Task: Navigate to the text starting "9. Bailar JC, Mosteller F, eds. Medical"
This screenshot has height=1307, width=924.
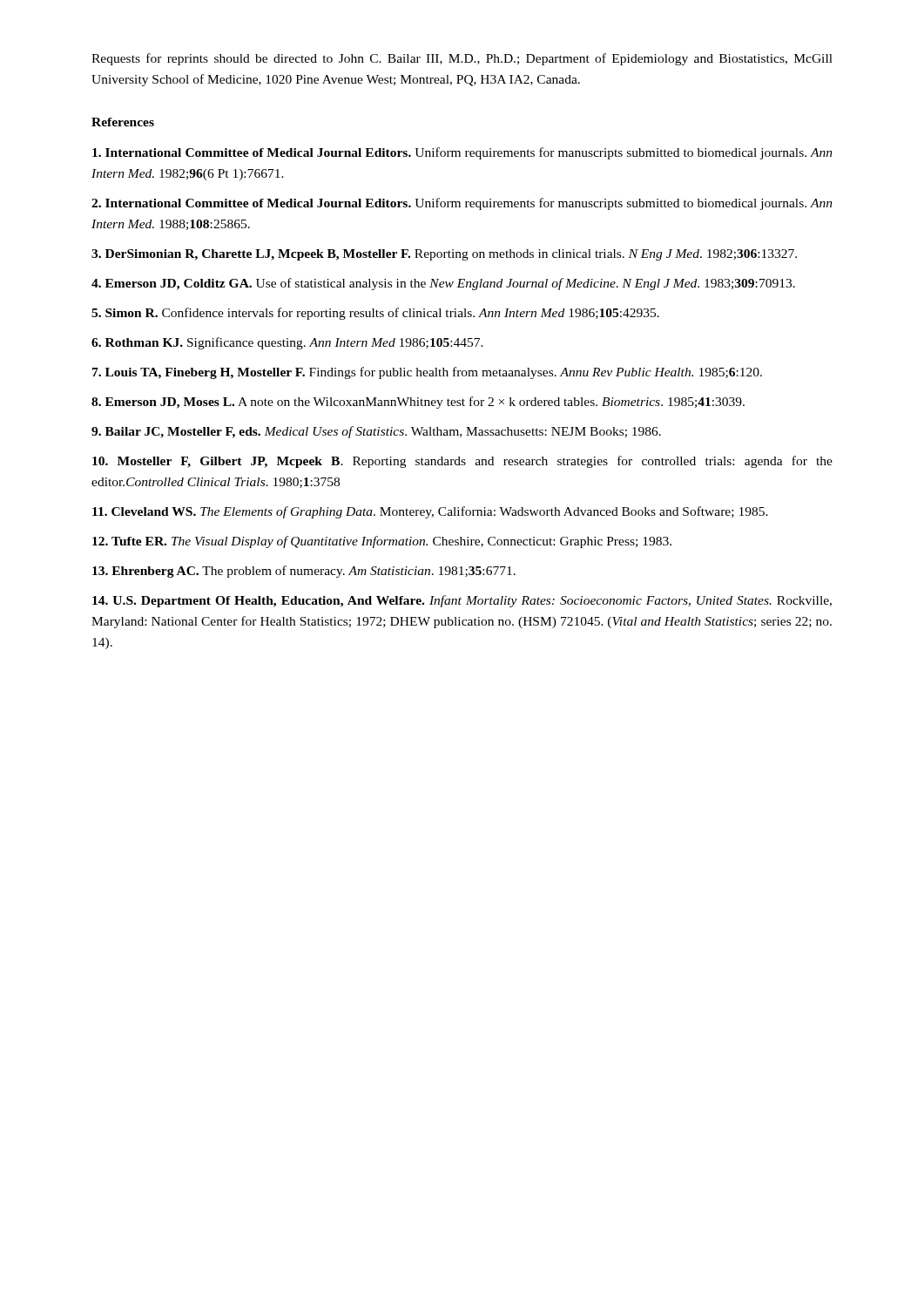Action: coord(377,431)
